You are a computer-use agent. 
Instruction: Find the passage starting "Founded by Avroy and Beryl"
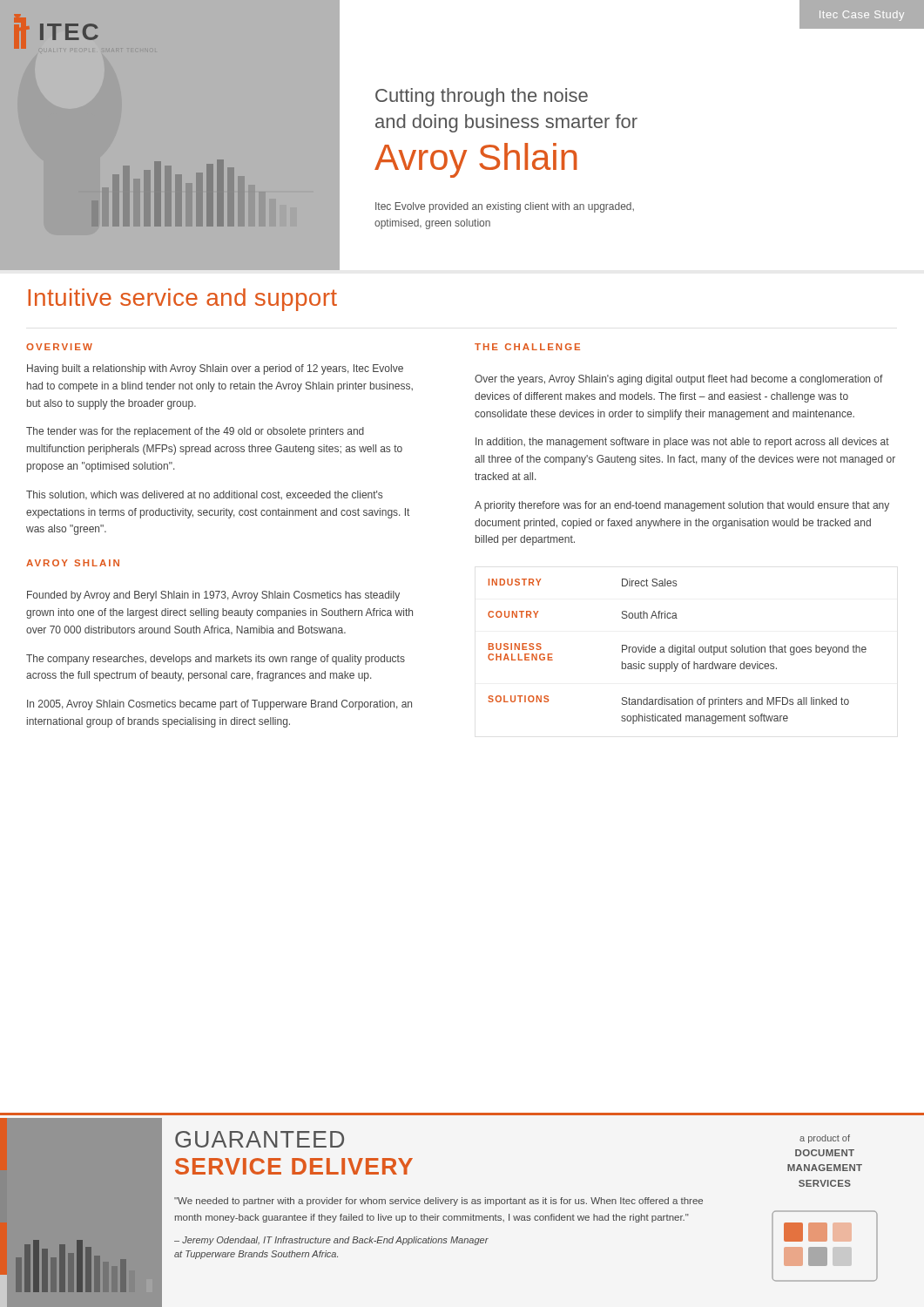[220, 613]
